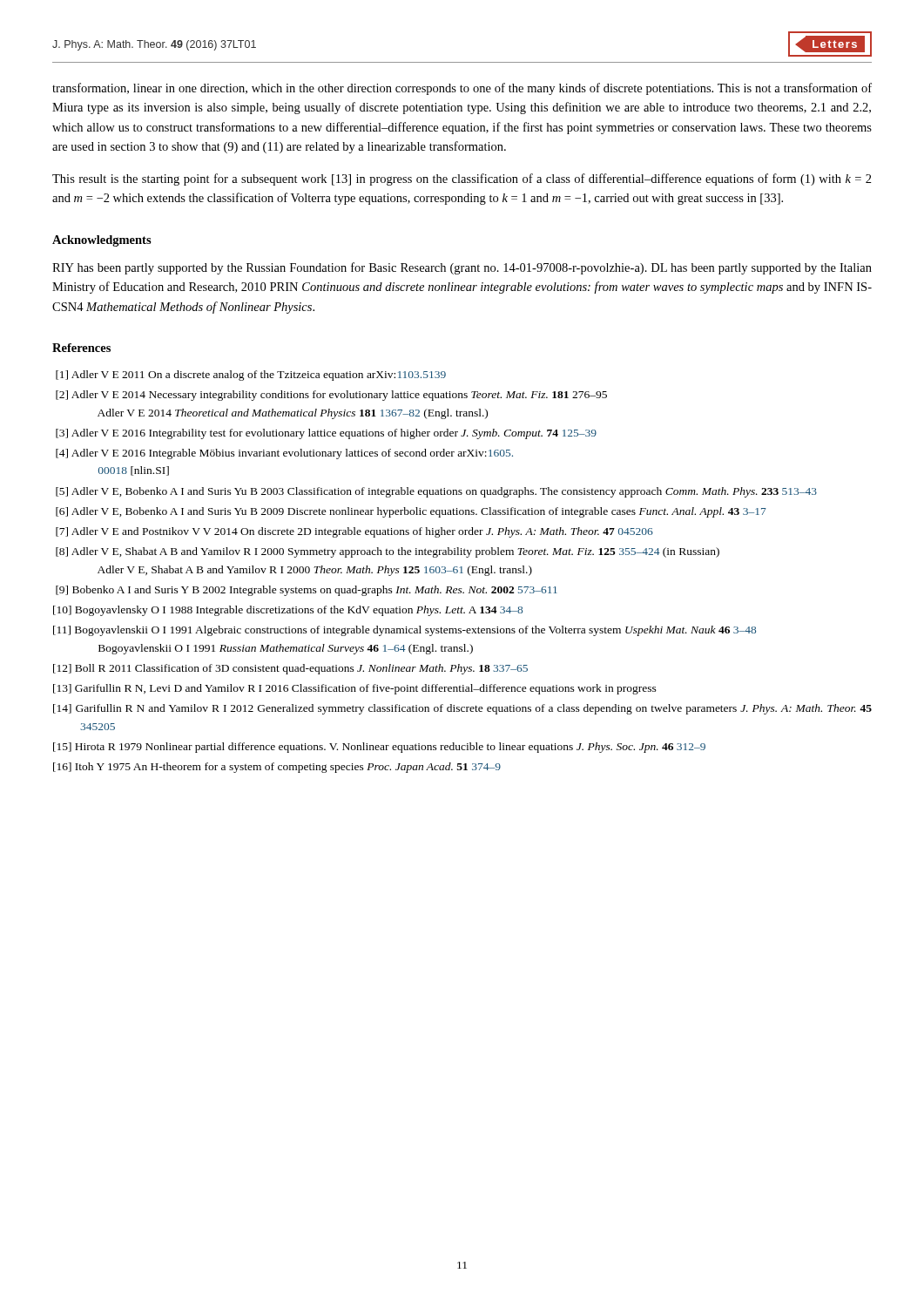This screenshot has height=1307, width=924.
Task: Find the logo
Action: [x=830, y=44]
